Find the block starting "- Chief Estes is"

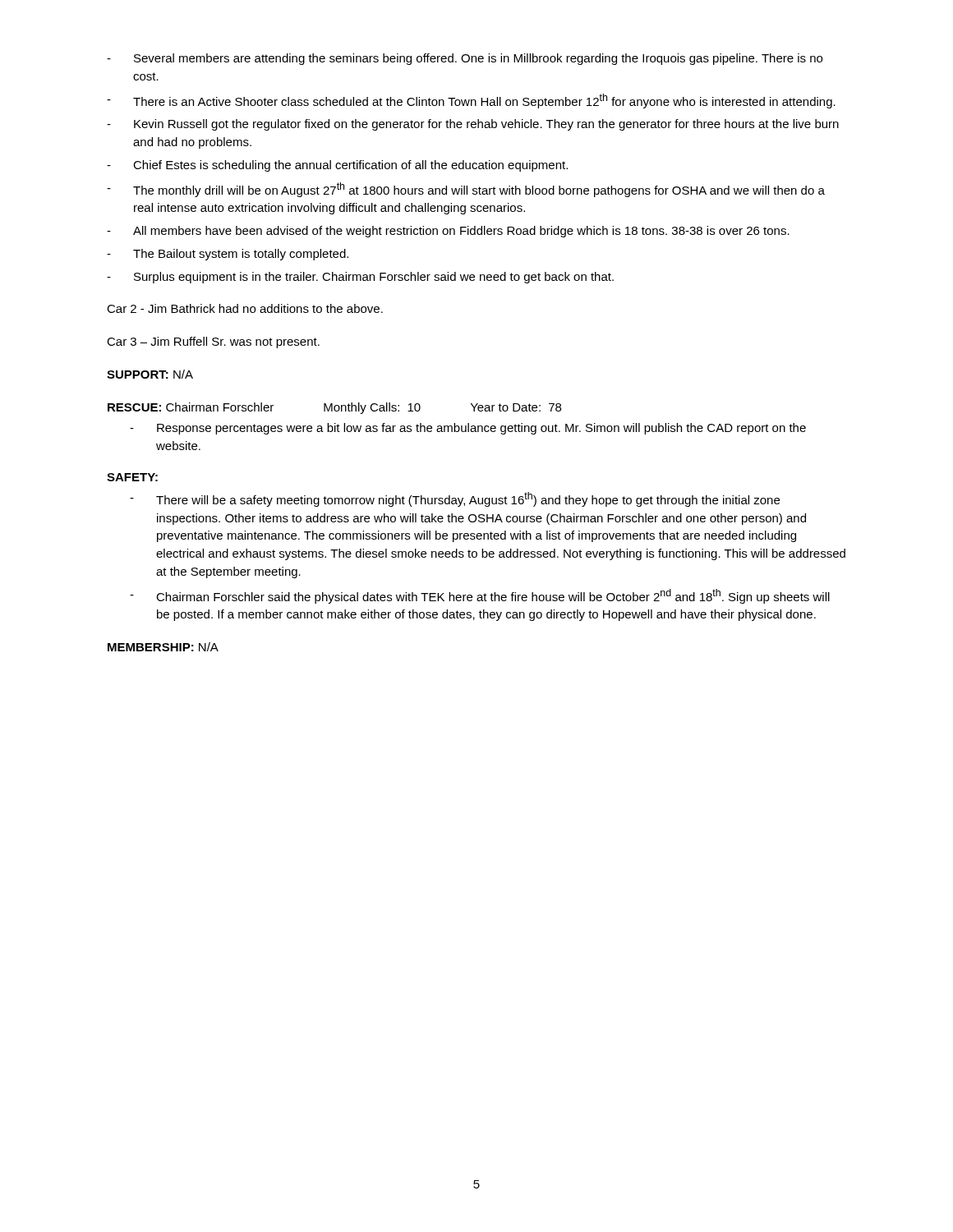click(x=476, y=165)
